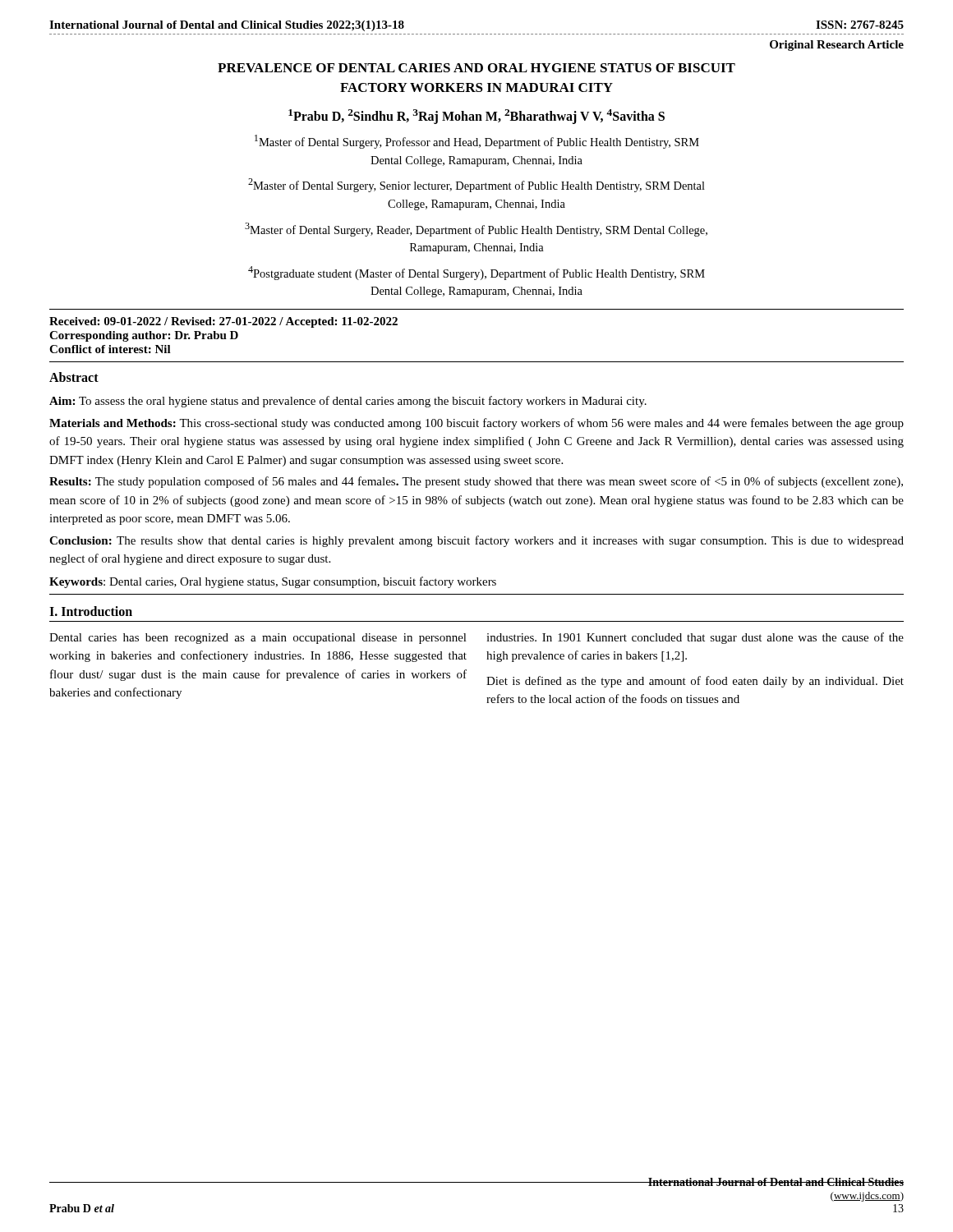Click on the text block starting "4Postgraduate student (Master of Dental Surgery),"
The height and width of the screenshot is (1232, 953).
pyautogui.click(x=476, y=281)
